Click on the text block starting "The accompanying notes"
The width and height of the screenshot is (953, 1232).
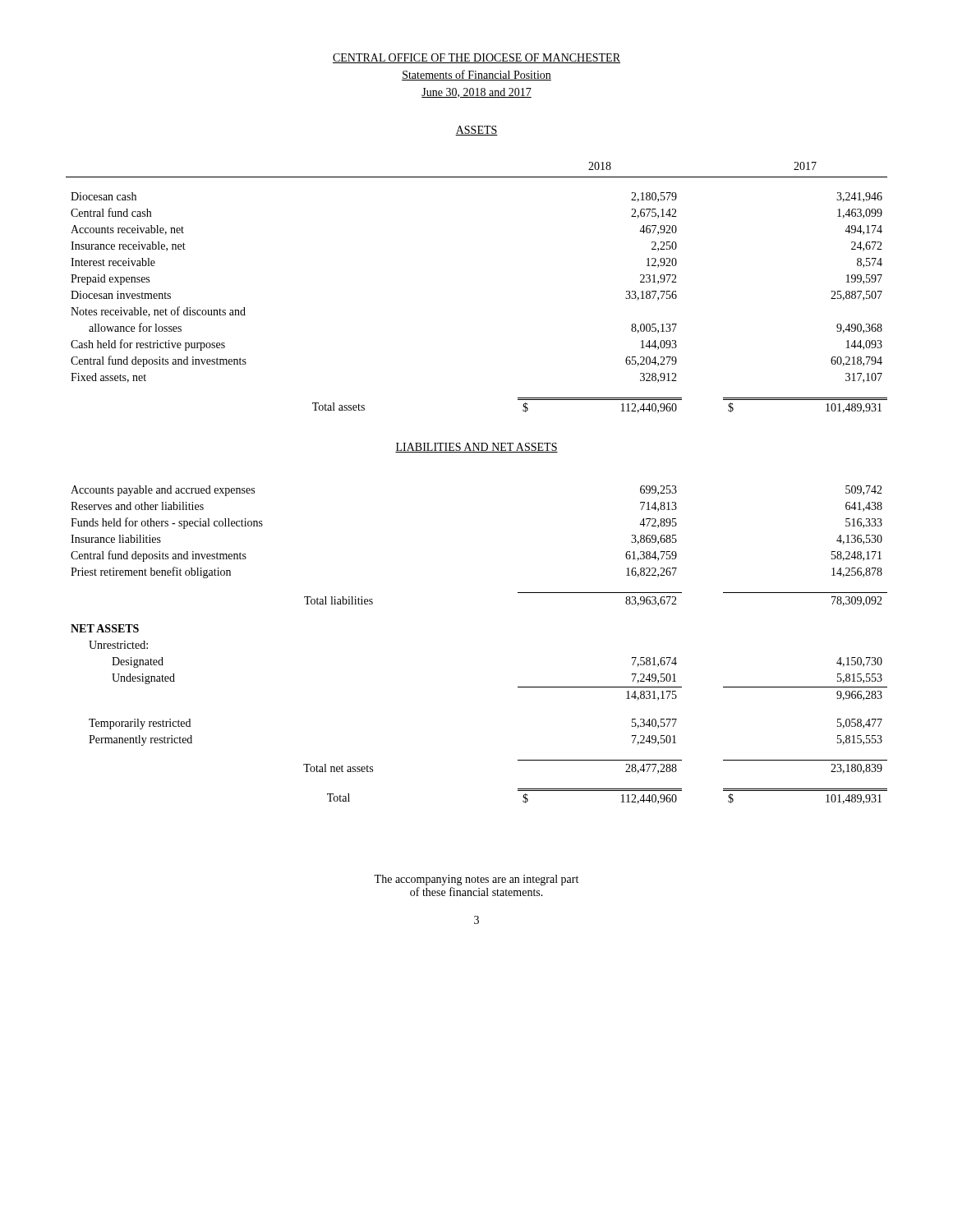point(476,886)
